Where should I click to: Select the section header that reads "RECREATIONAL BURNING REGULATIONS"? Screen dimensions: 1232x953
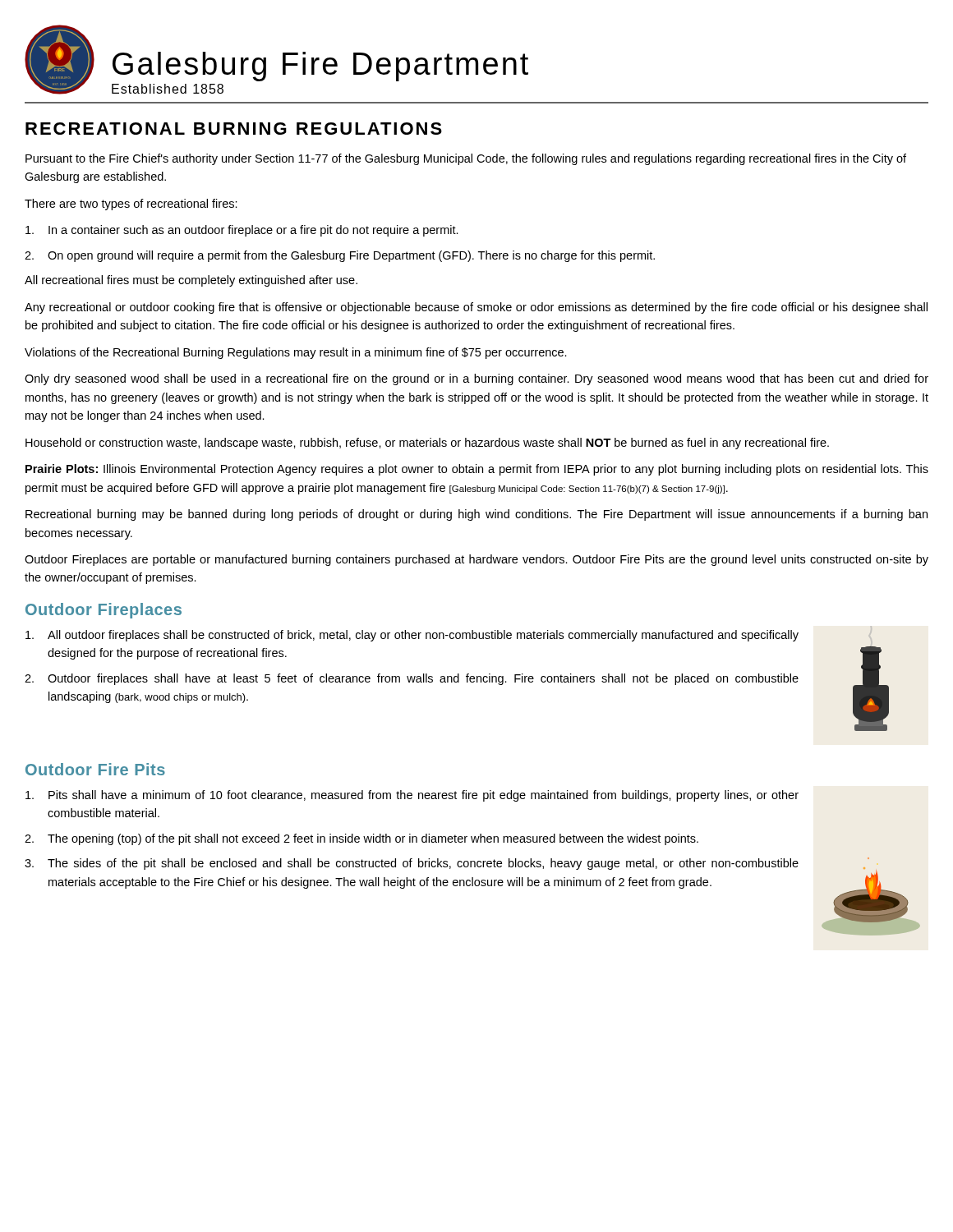pyautogui.click(x=234, y=129)
